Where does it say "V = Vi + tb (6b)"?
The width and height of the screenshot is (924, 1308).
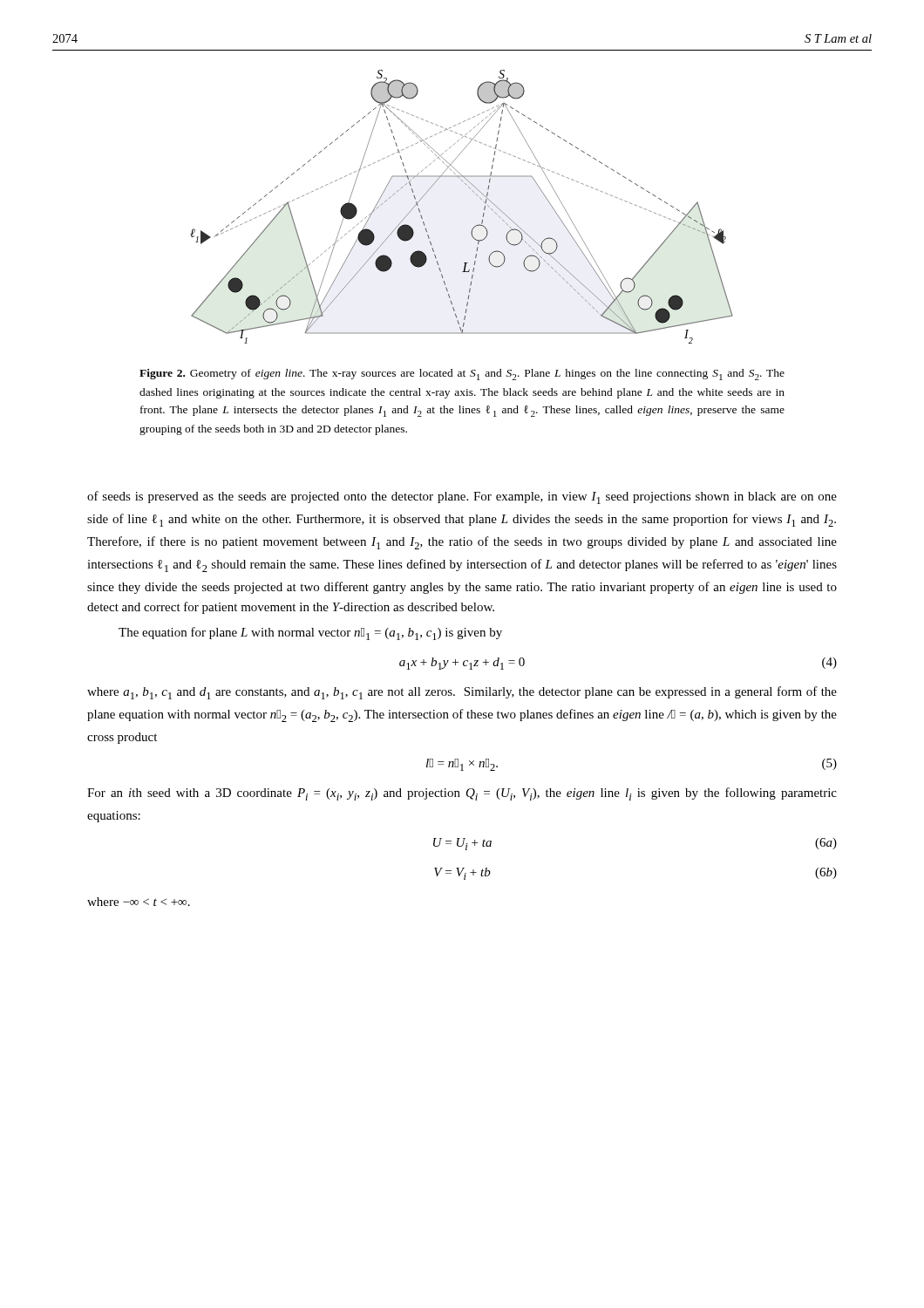coord(462,874)
